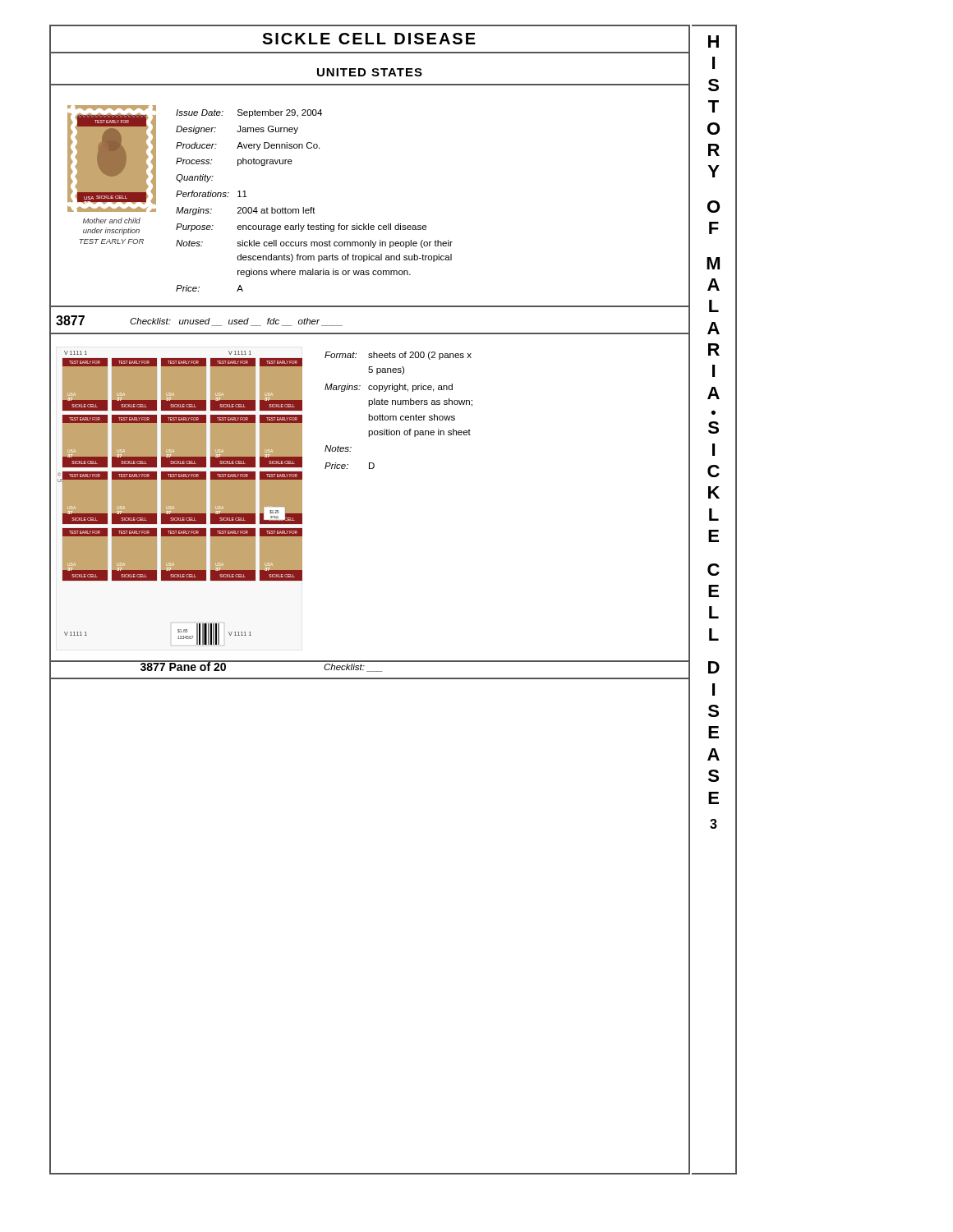Where is the passage that starts "3877 Checklist: unused __ used"?

(199, 321)
